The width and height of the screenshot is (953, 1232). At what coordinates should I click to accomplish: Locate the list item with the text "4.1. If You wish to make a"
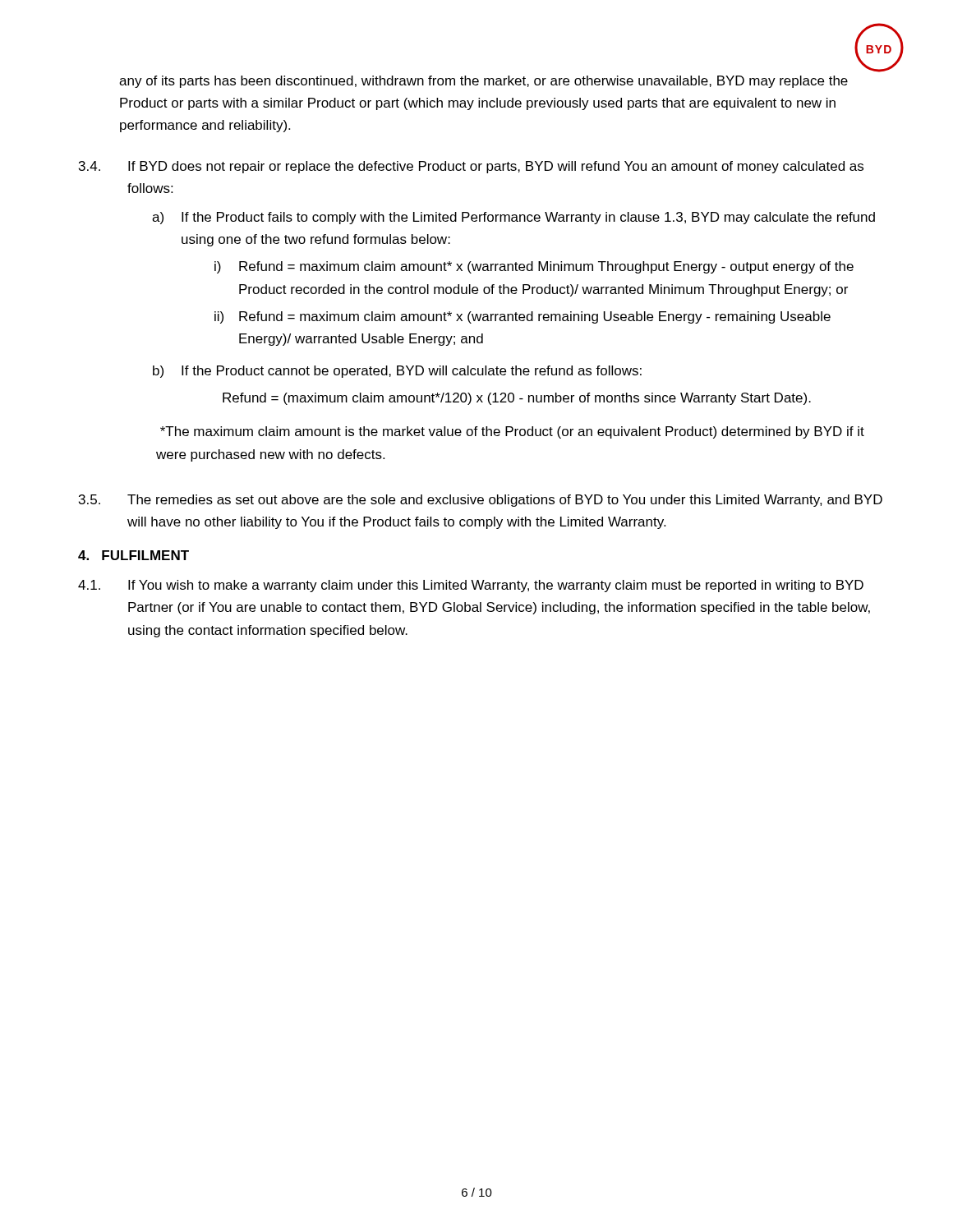coord(483,608)
